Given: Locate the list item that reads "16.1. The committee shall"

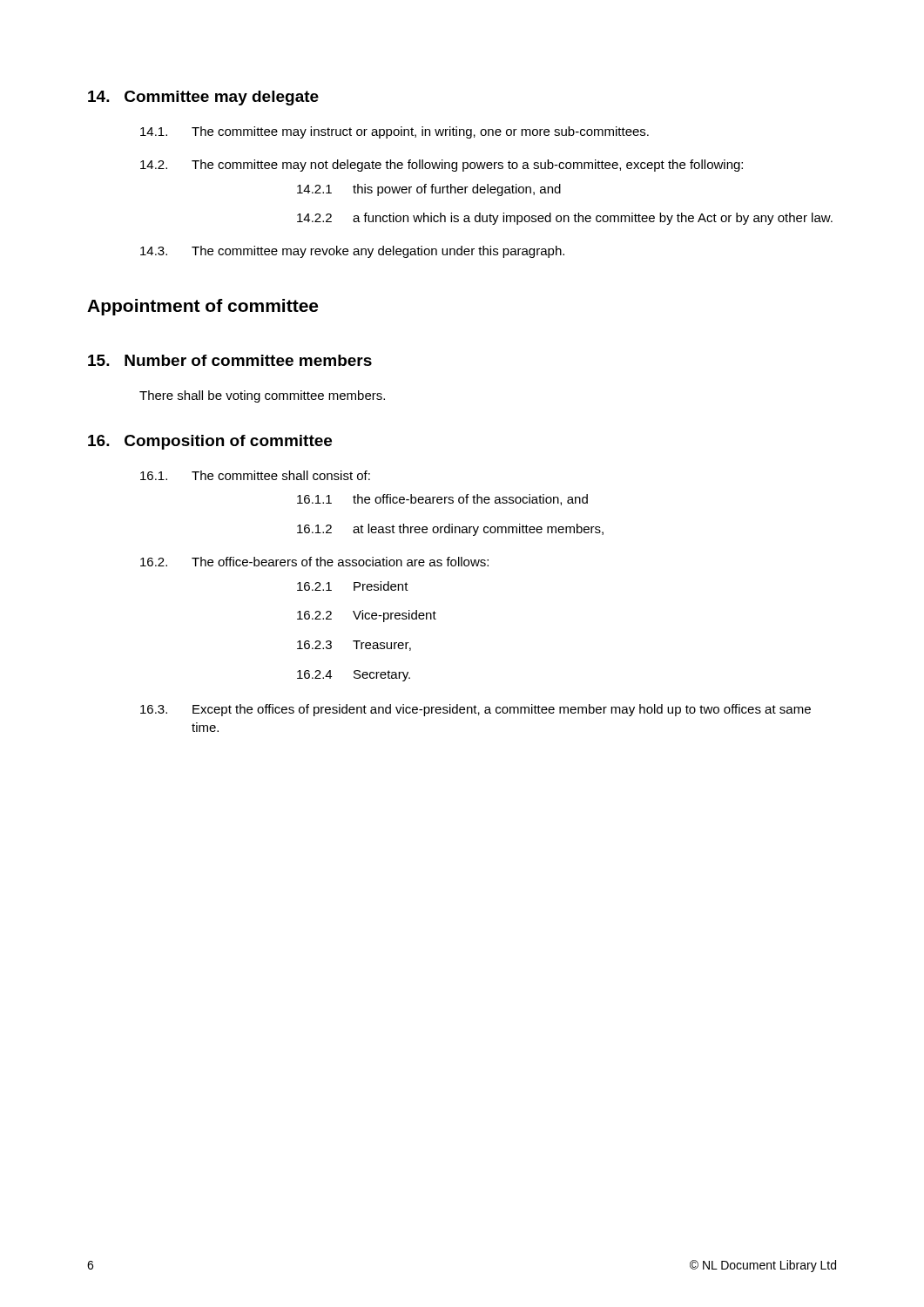Looking at the screenshot, I should click(x=255, y=475).
